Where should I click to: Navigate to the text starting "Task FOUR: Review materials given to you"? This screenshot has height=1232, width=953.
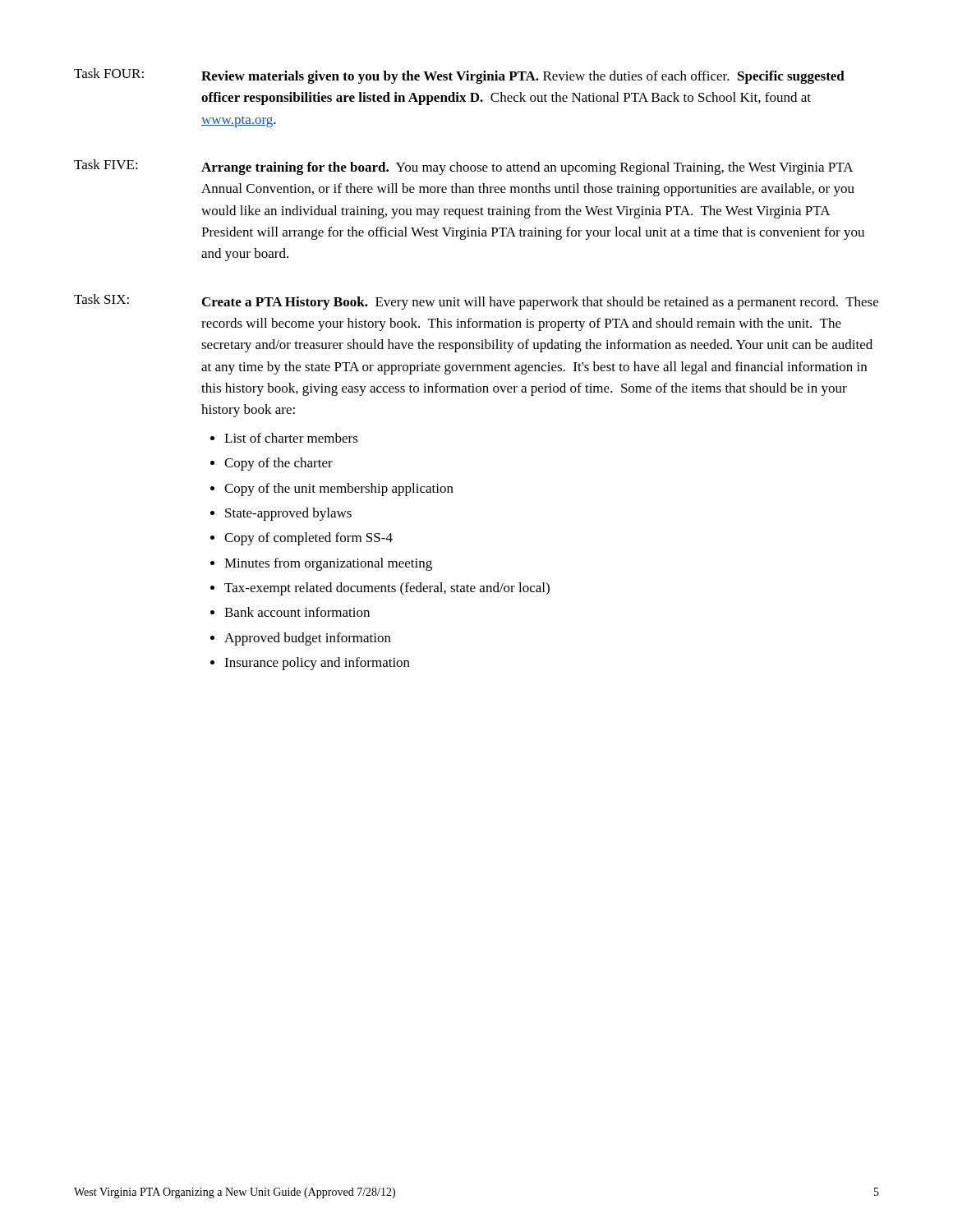[x=476, y=98]
